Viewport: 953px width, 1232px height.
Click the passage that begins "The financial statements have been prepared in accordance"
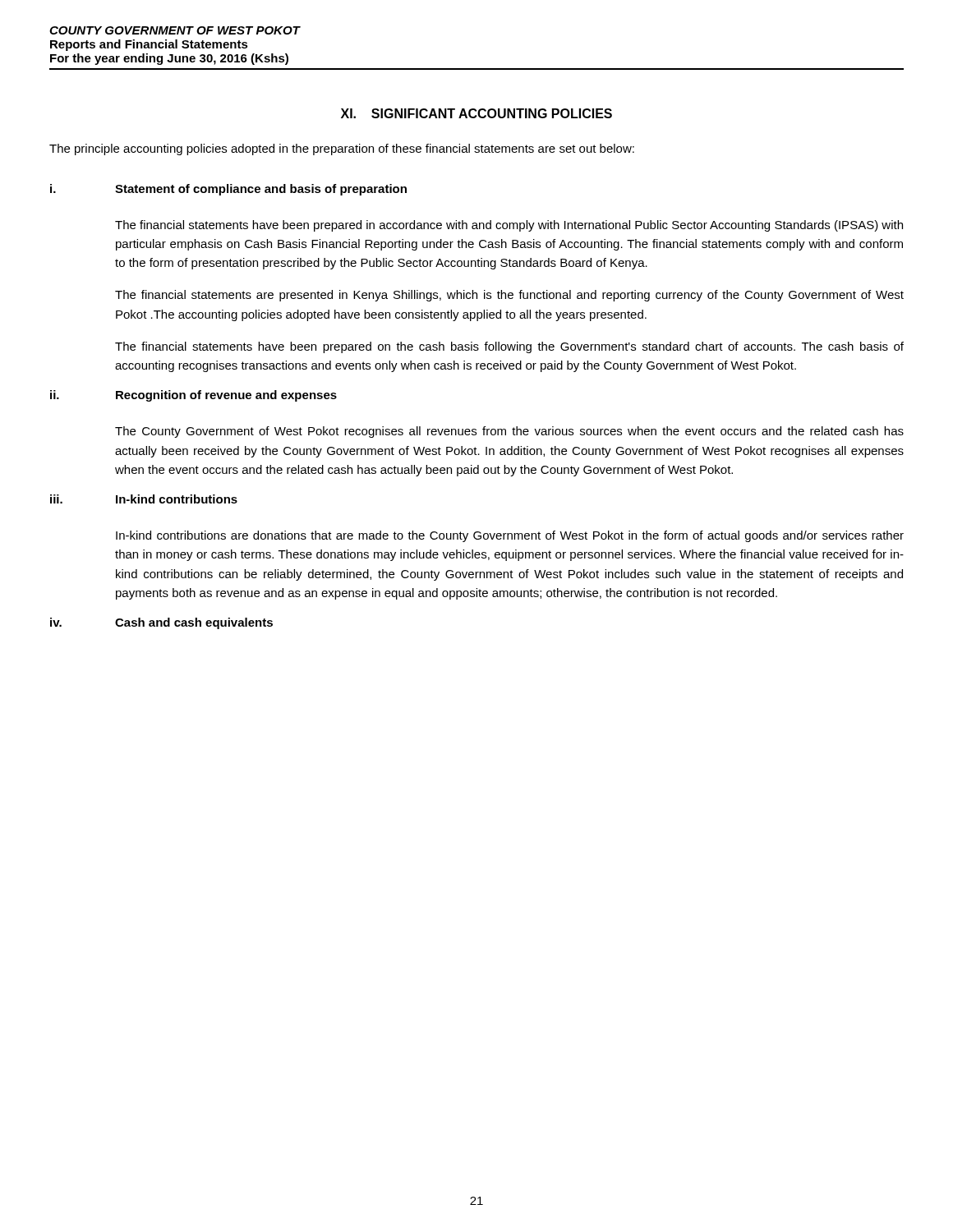[x=509, y=295]
